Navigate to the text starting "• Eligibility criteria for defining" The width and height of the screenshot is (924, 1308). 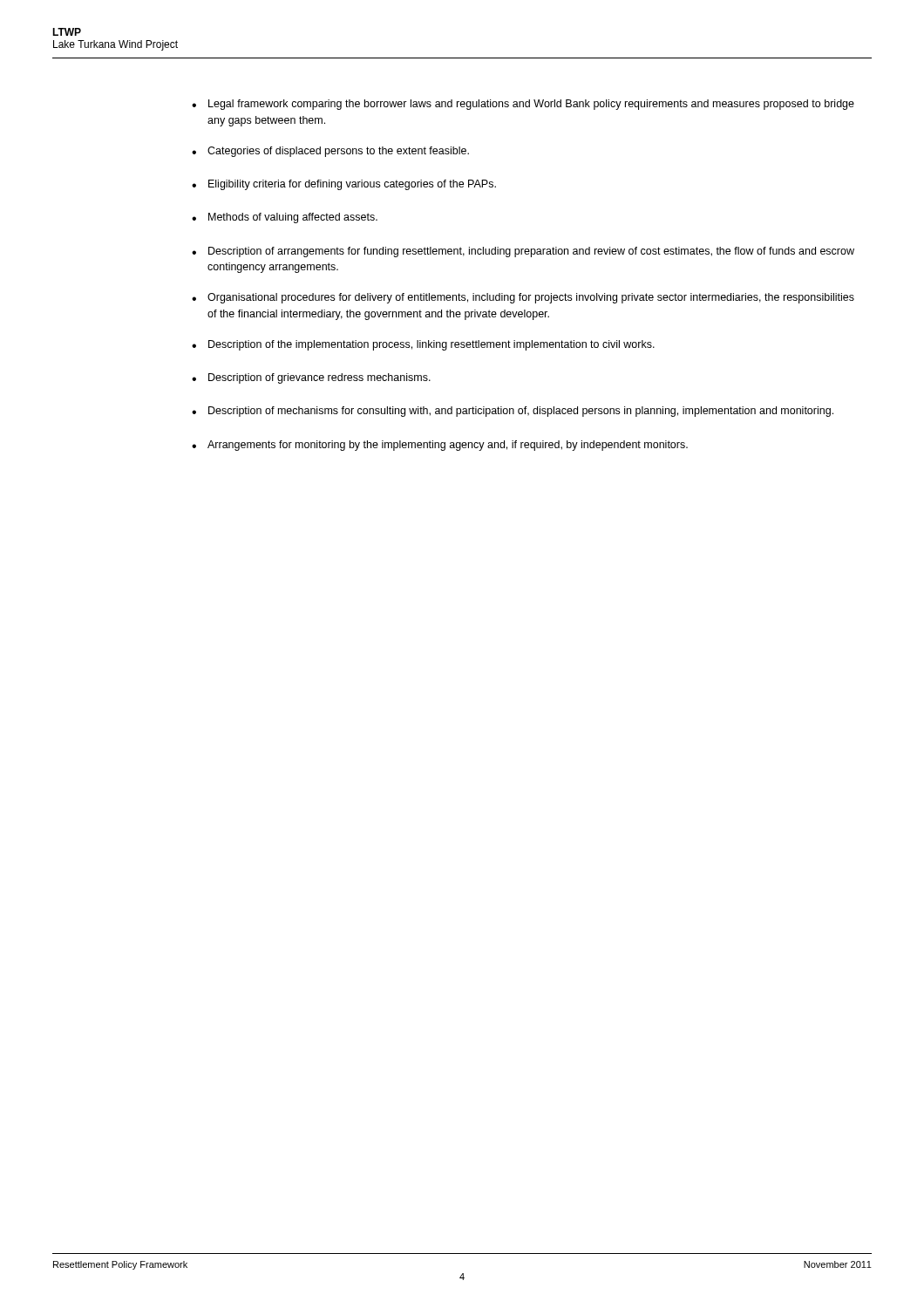(x=344, y=186)
